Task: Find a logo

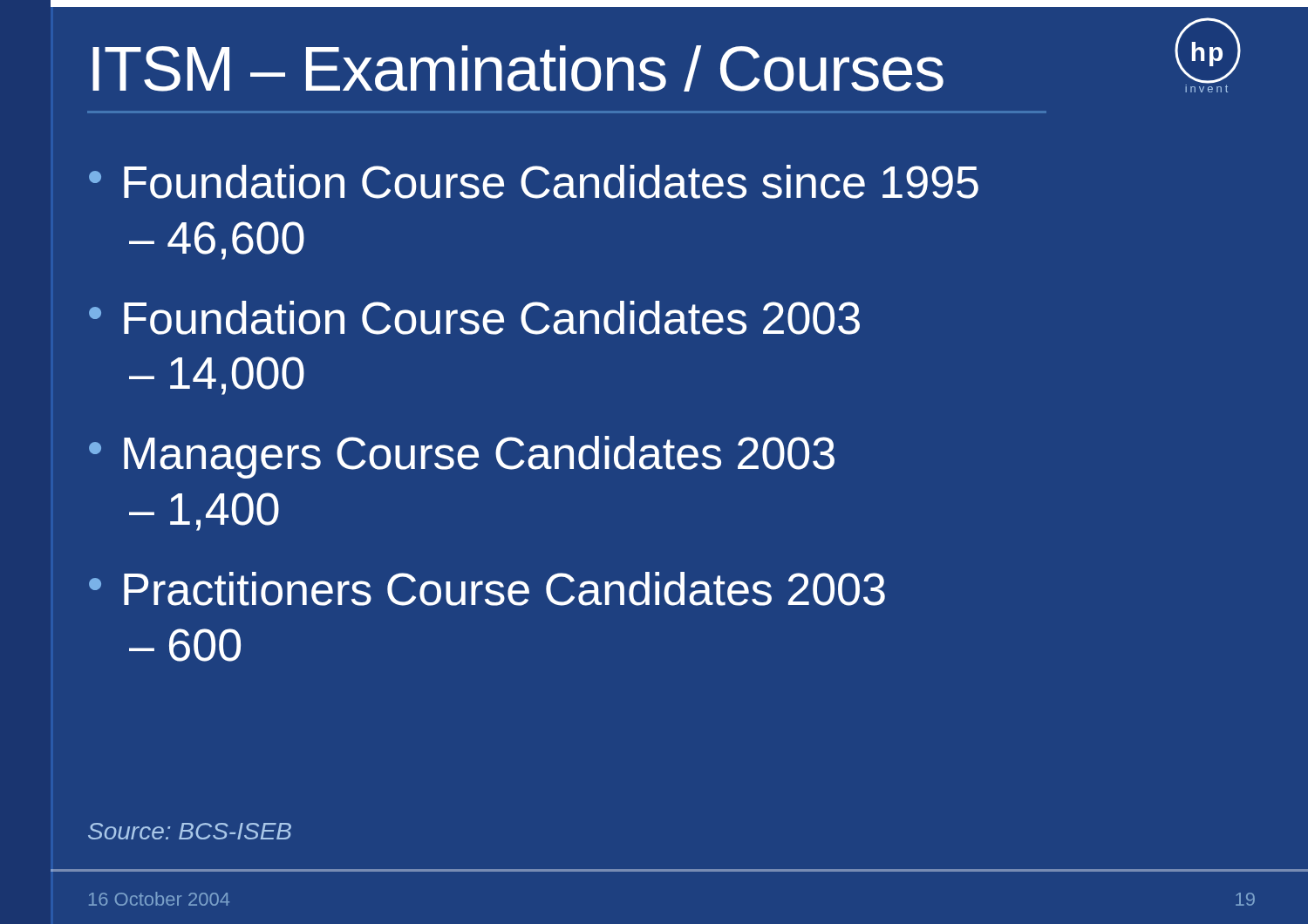Action: point(1216,51)
